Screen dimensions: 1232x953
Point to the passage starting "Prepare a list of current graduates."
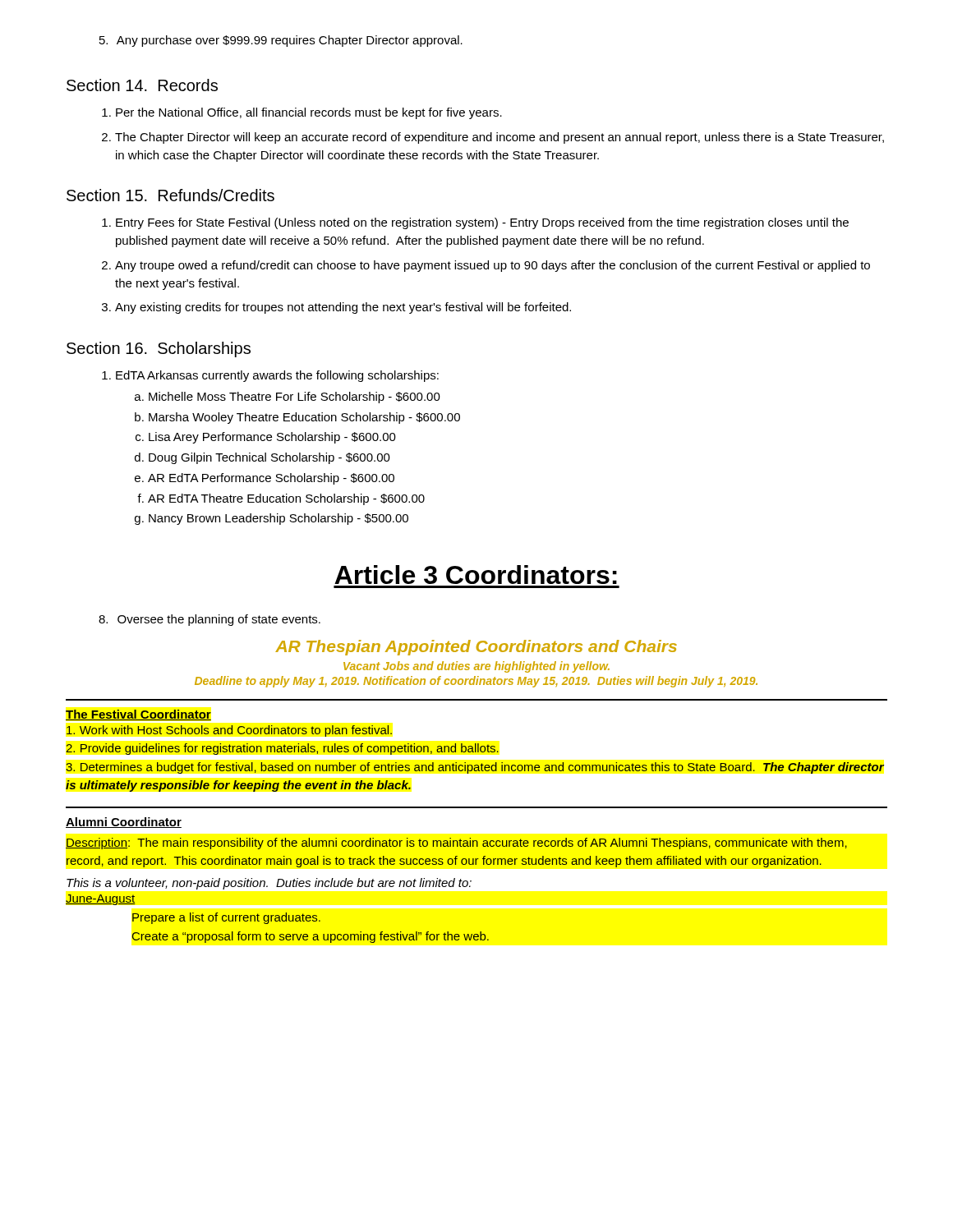tap(226, 917)
